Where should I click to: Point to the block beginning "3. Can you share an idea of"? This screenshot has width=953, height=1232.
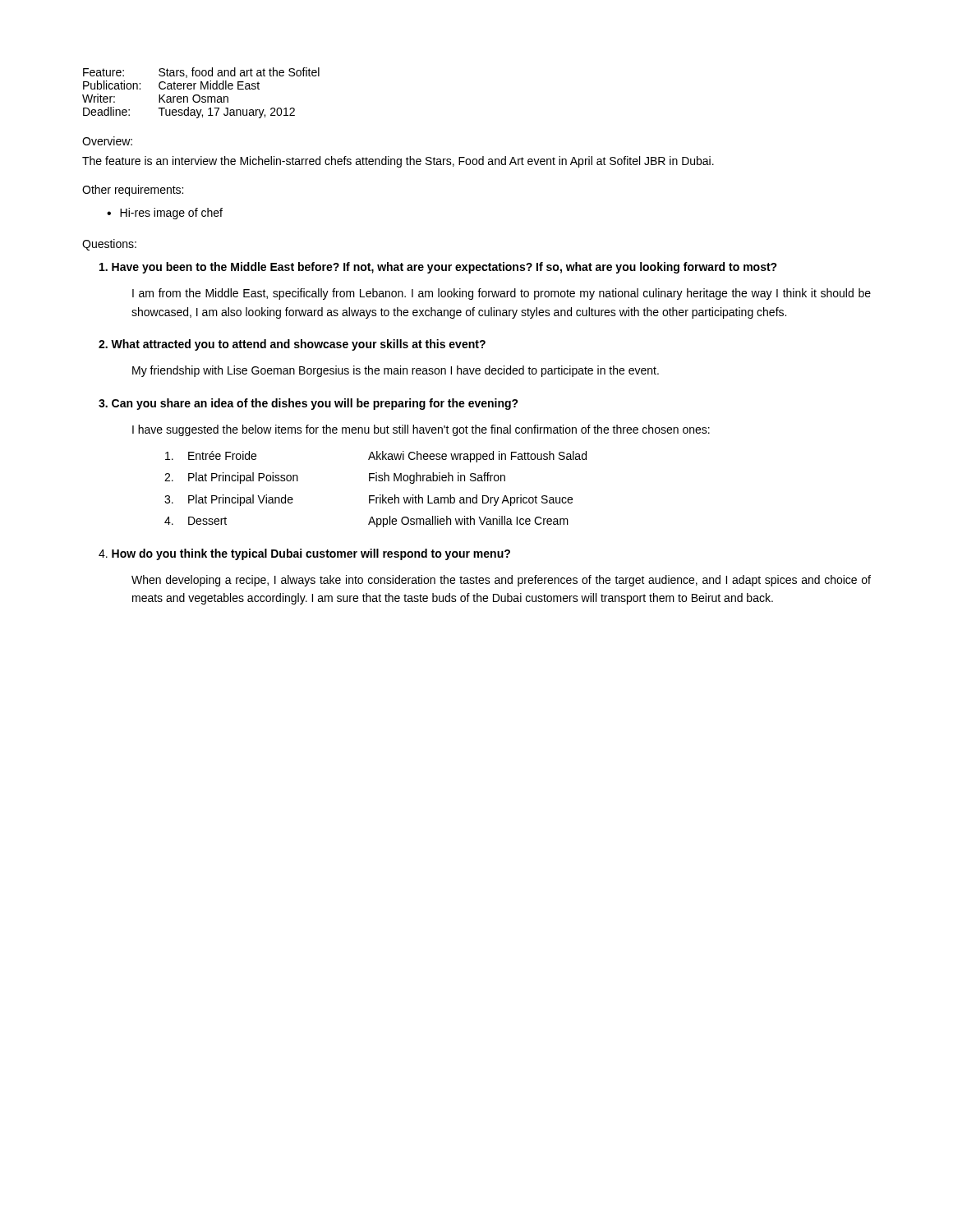[x=309, y=403]
